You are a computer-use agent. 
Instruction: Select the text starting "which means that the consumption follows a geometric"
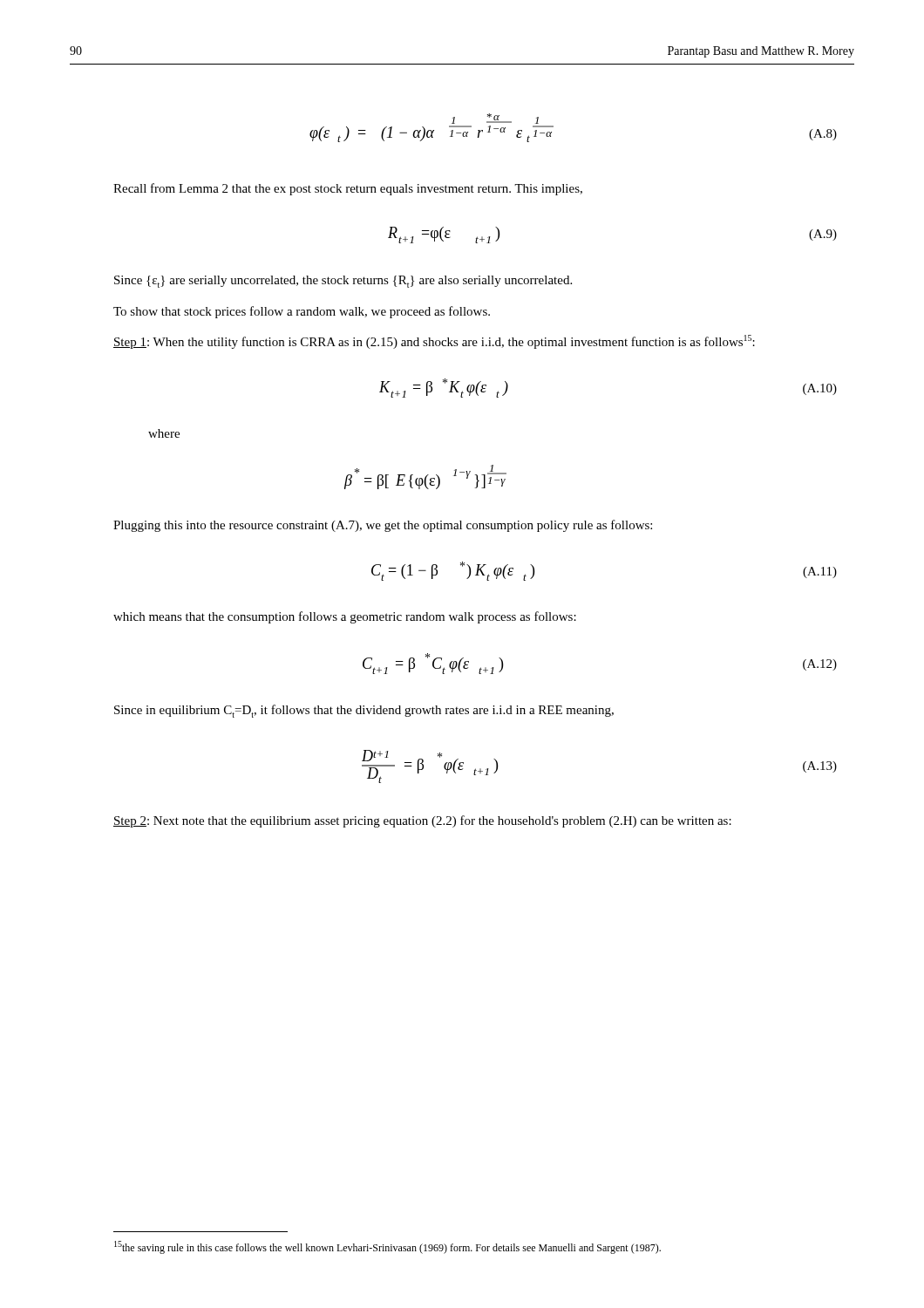[x=475, y=617]
